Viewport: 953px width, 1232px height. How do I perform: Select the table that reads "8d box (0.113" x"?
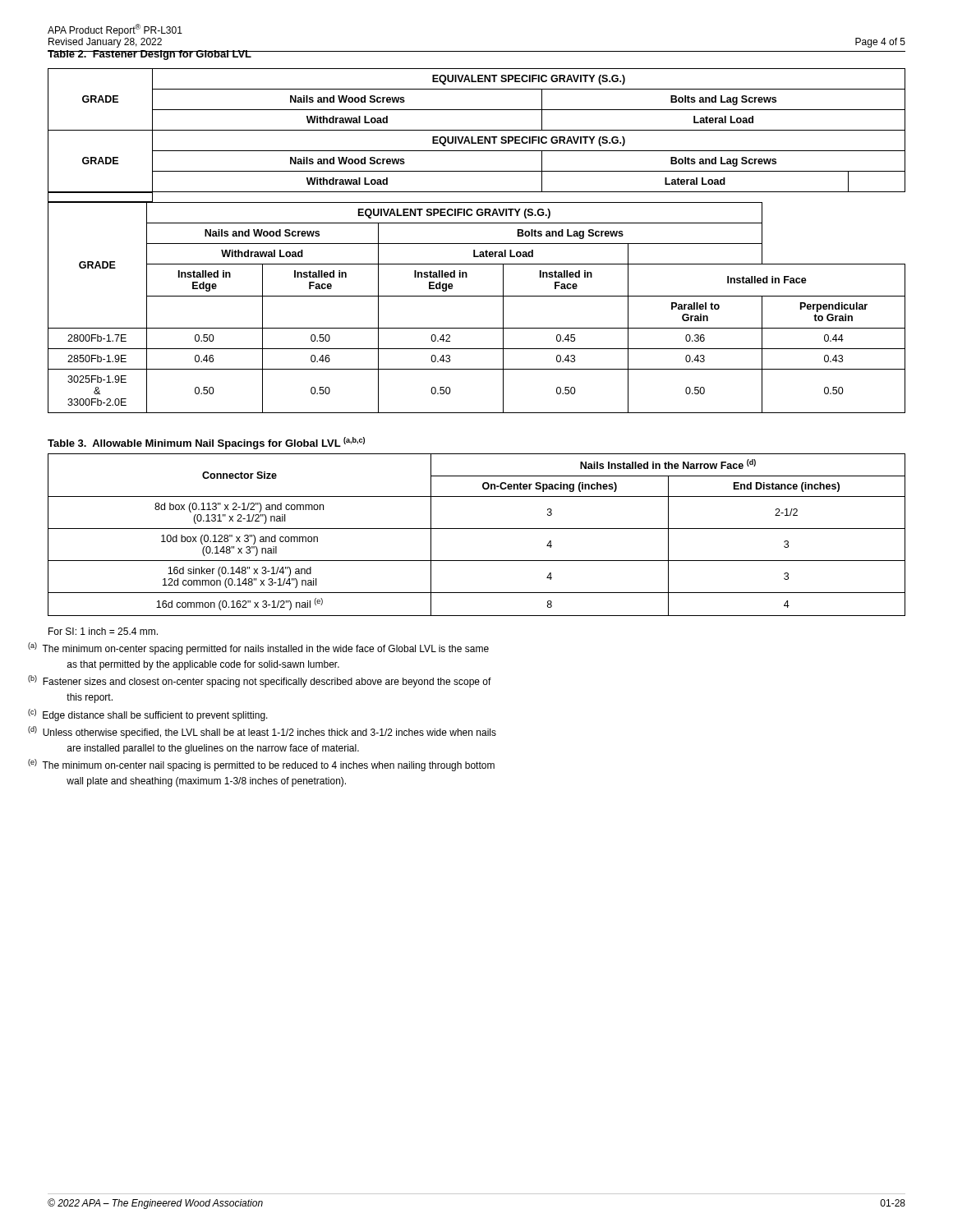click(x=476, y=535)
